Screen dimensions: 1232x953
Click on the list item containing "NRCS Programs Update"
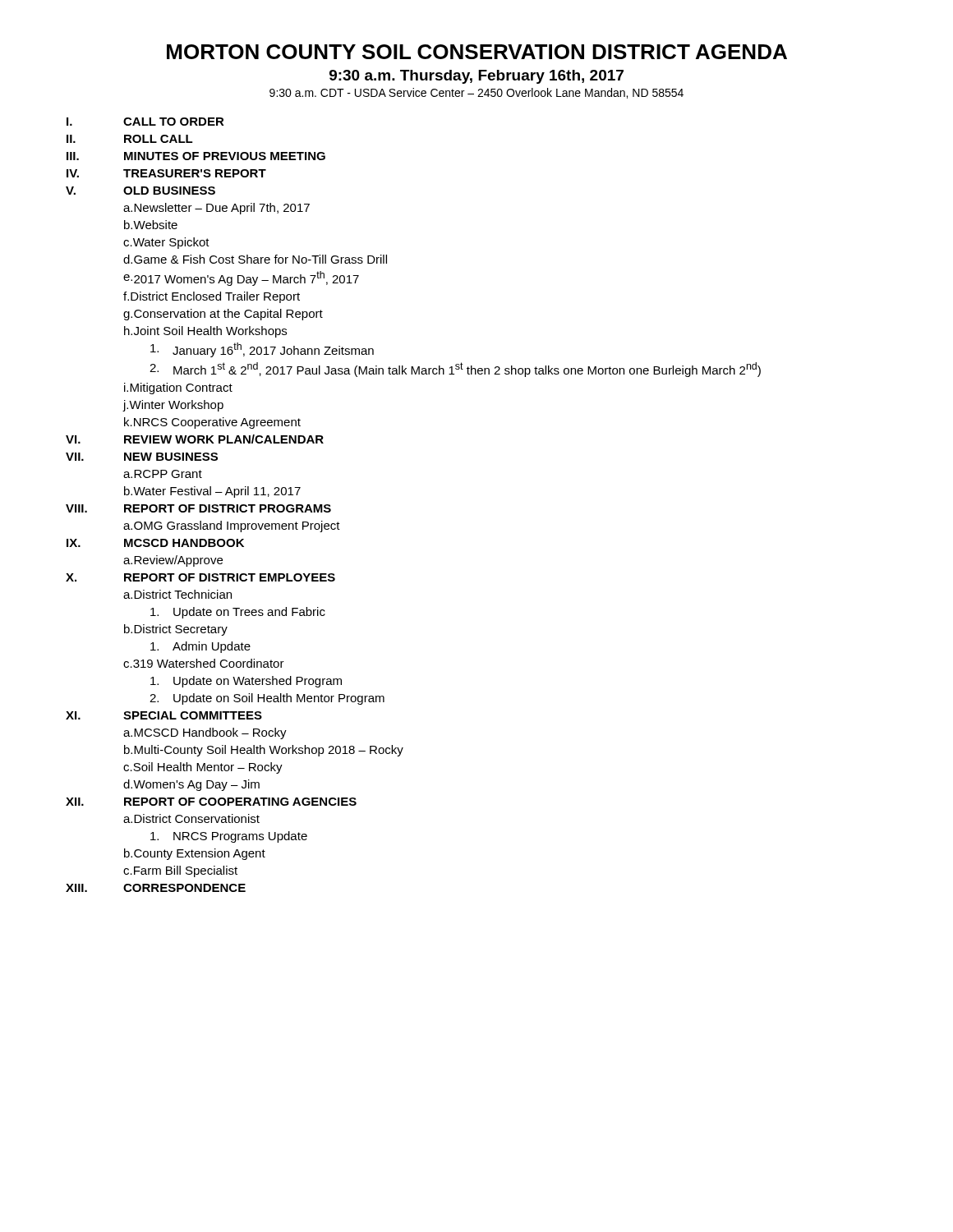(x=228, y=836)
